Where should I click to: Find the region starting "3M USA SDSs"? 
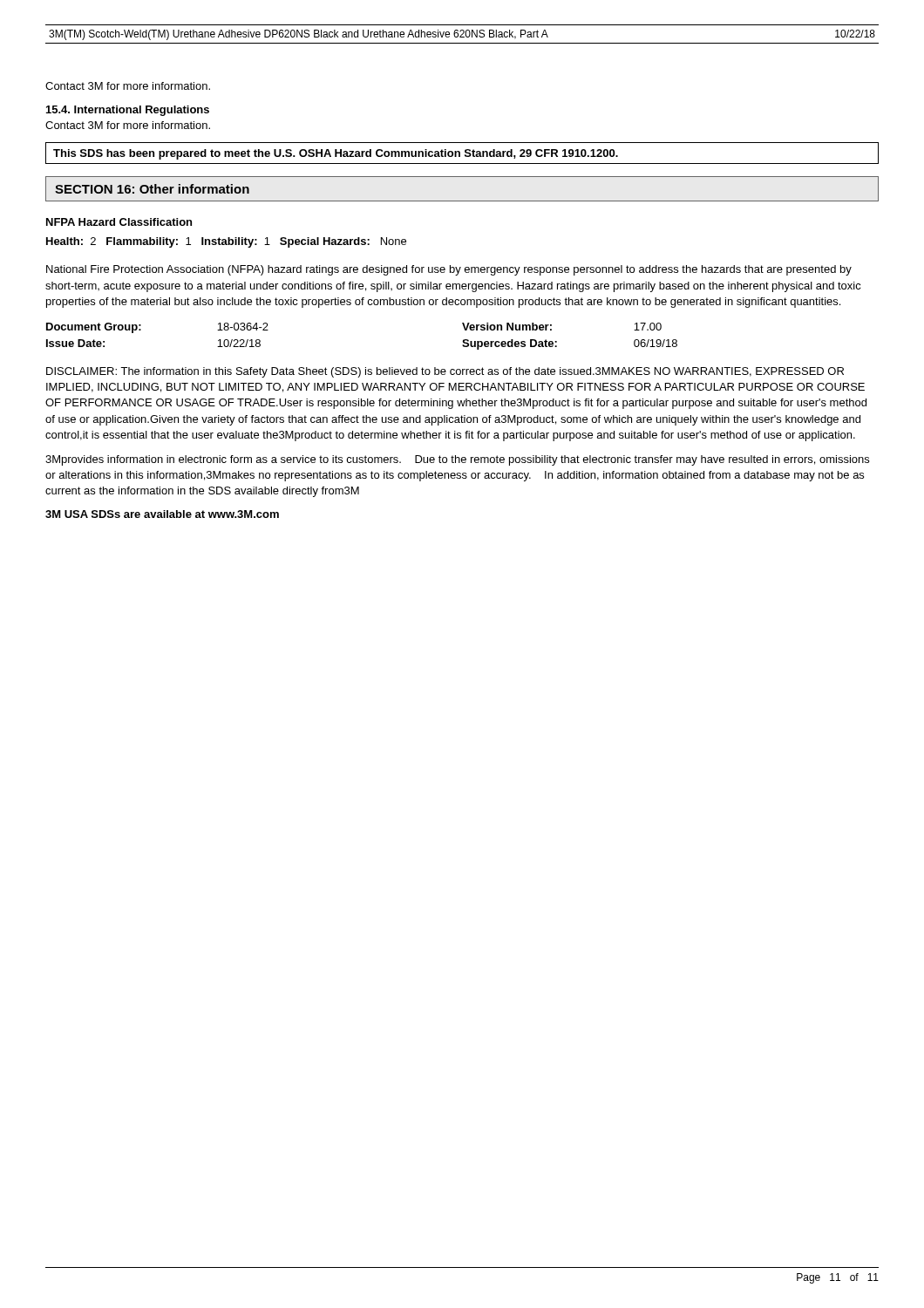tap(162, 514)
